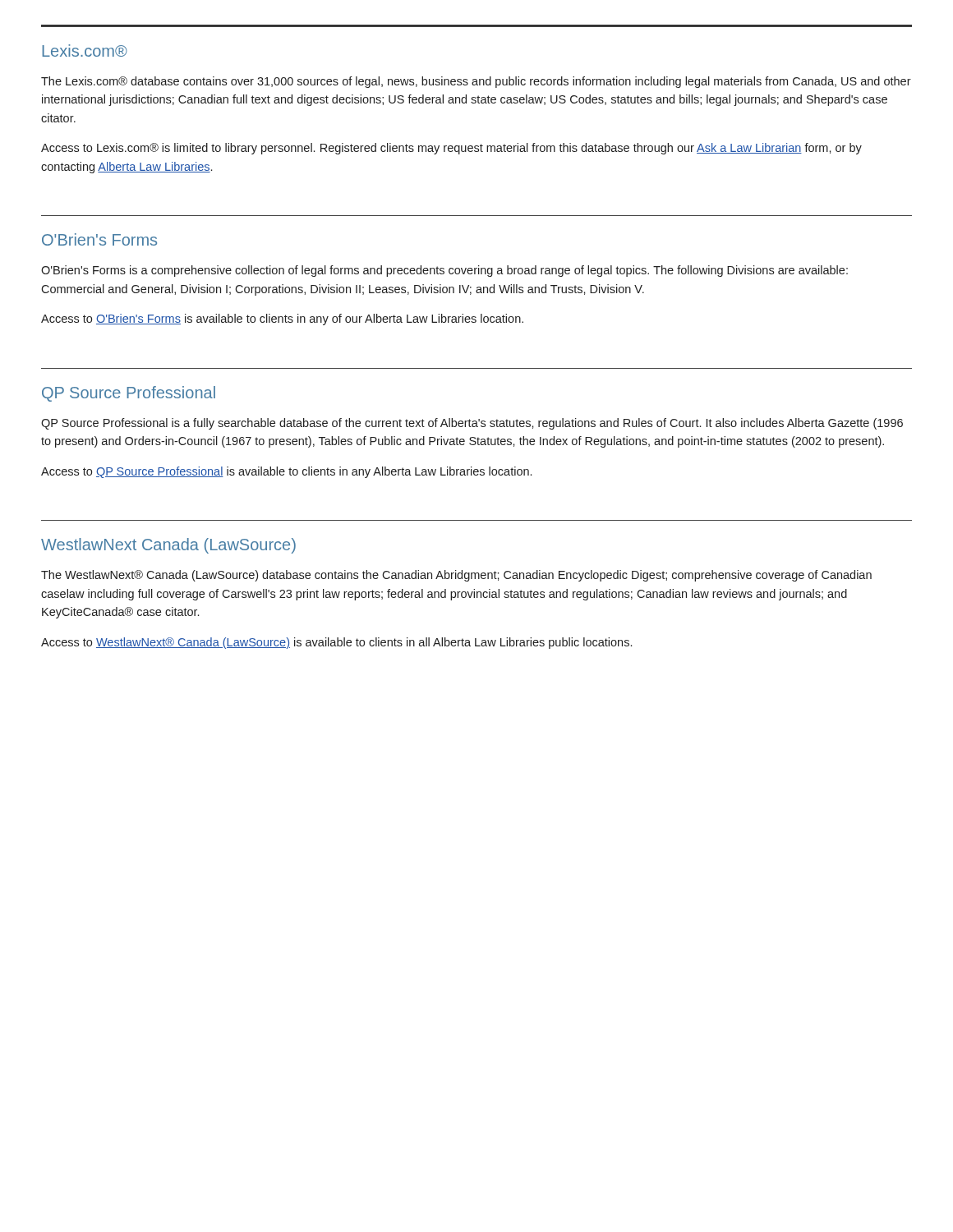The height and width of the screenshot is (1232, 953).
Task: Select the passage starting "Access to Lexis.com®"
Action: coord(476,158)
